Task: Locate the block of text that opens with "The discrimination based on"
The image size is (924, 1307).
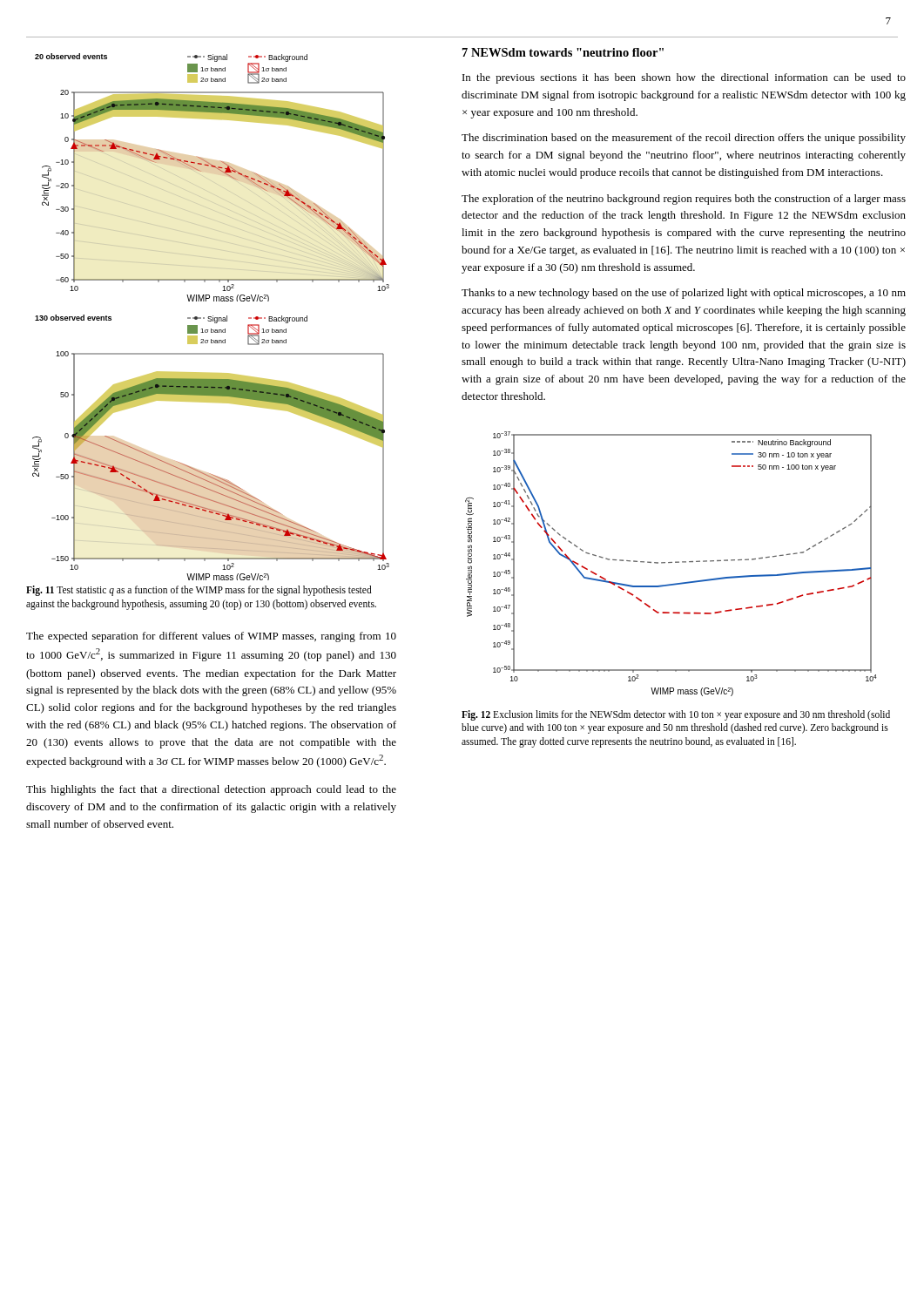Action: 684,155
